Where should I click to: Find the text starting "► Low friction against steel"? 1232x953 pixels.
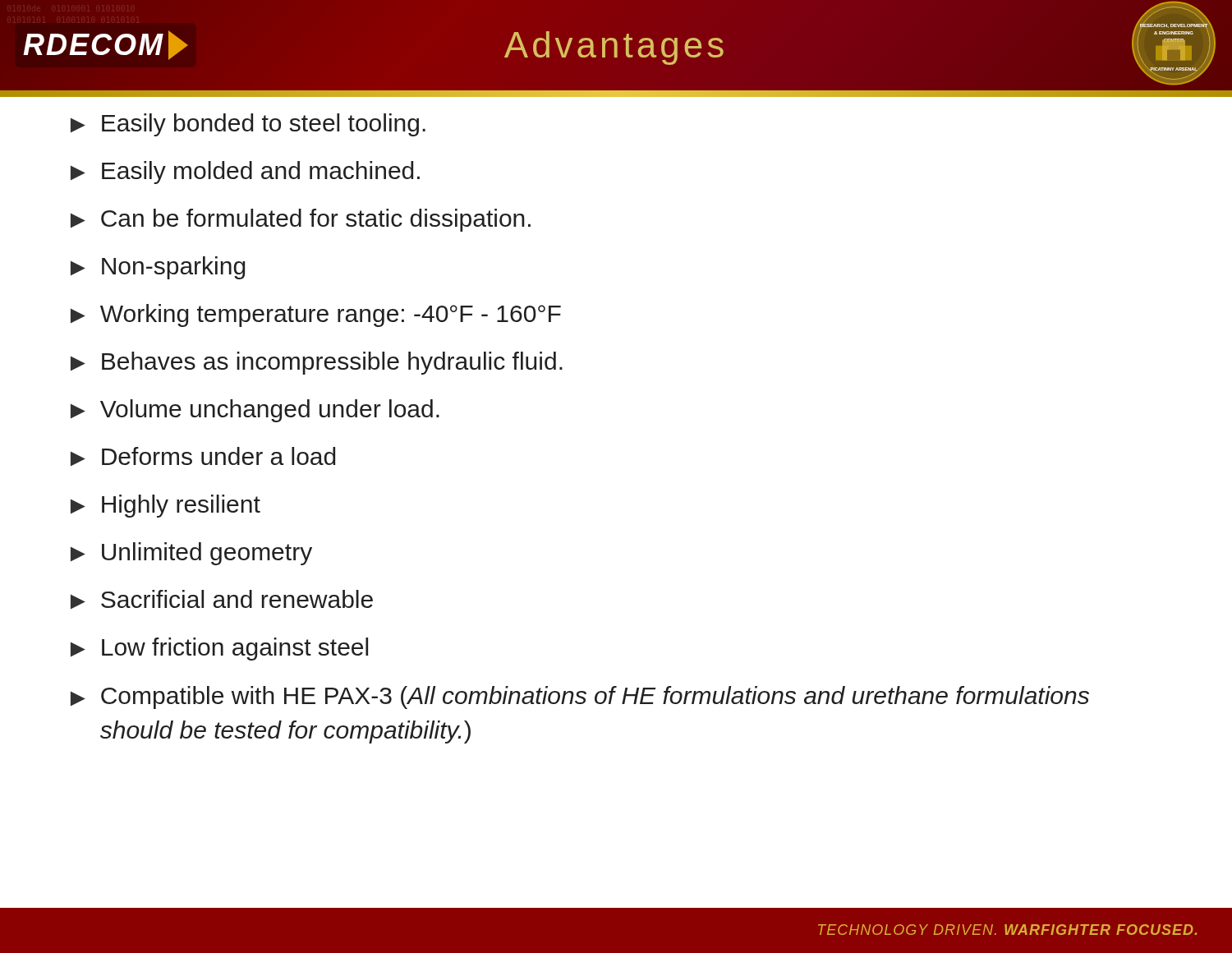click(x=218, y=647)
